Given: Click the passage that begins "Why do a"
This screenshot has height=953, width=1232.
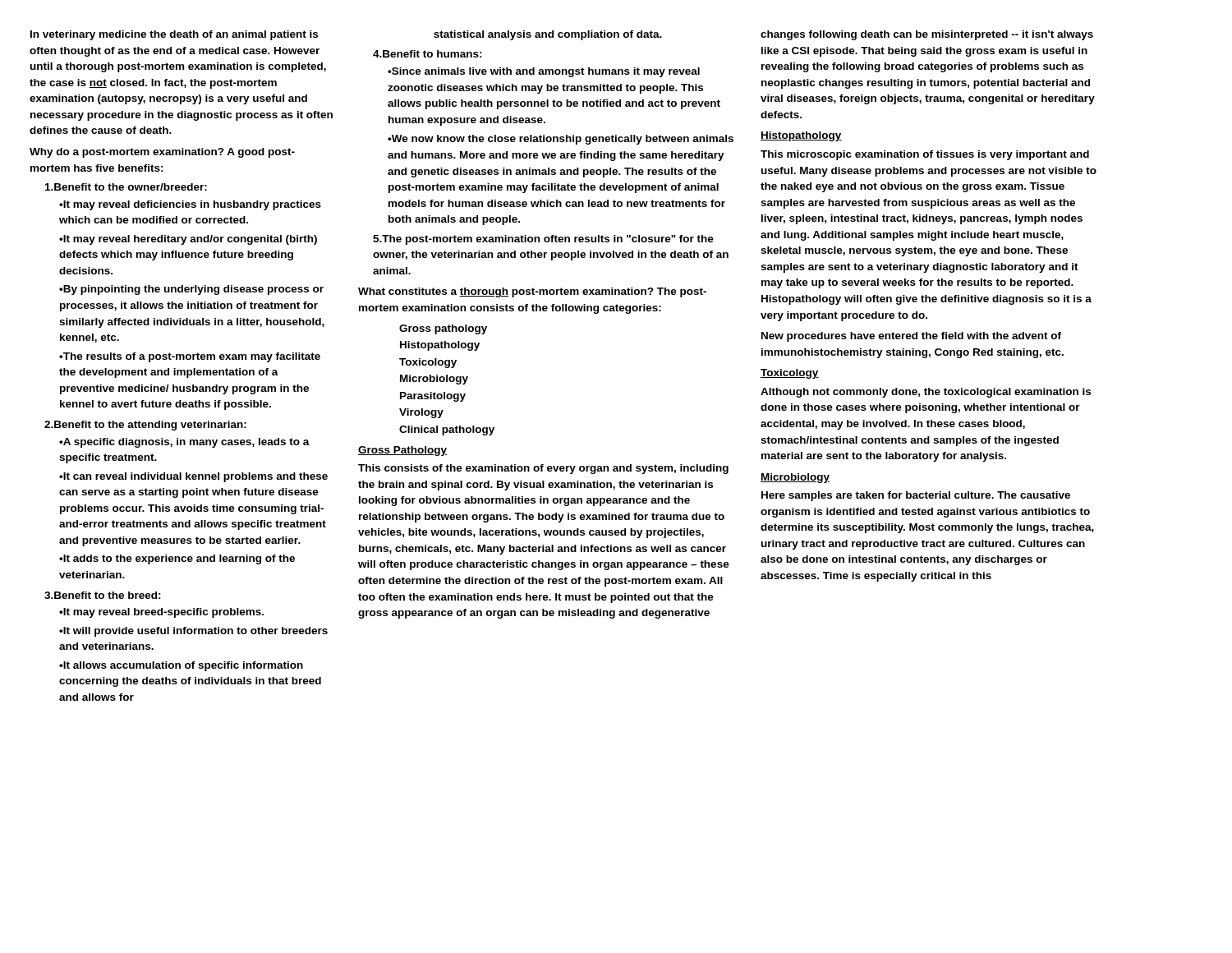Looking at the screenshot, I should (x=182, y=160).
